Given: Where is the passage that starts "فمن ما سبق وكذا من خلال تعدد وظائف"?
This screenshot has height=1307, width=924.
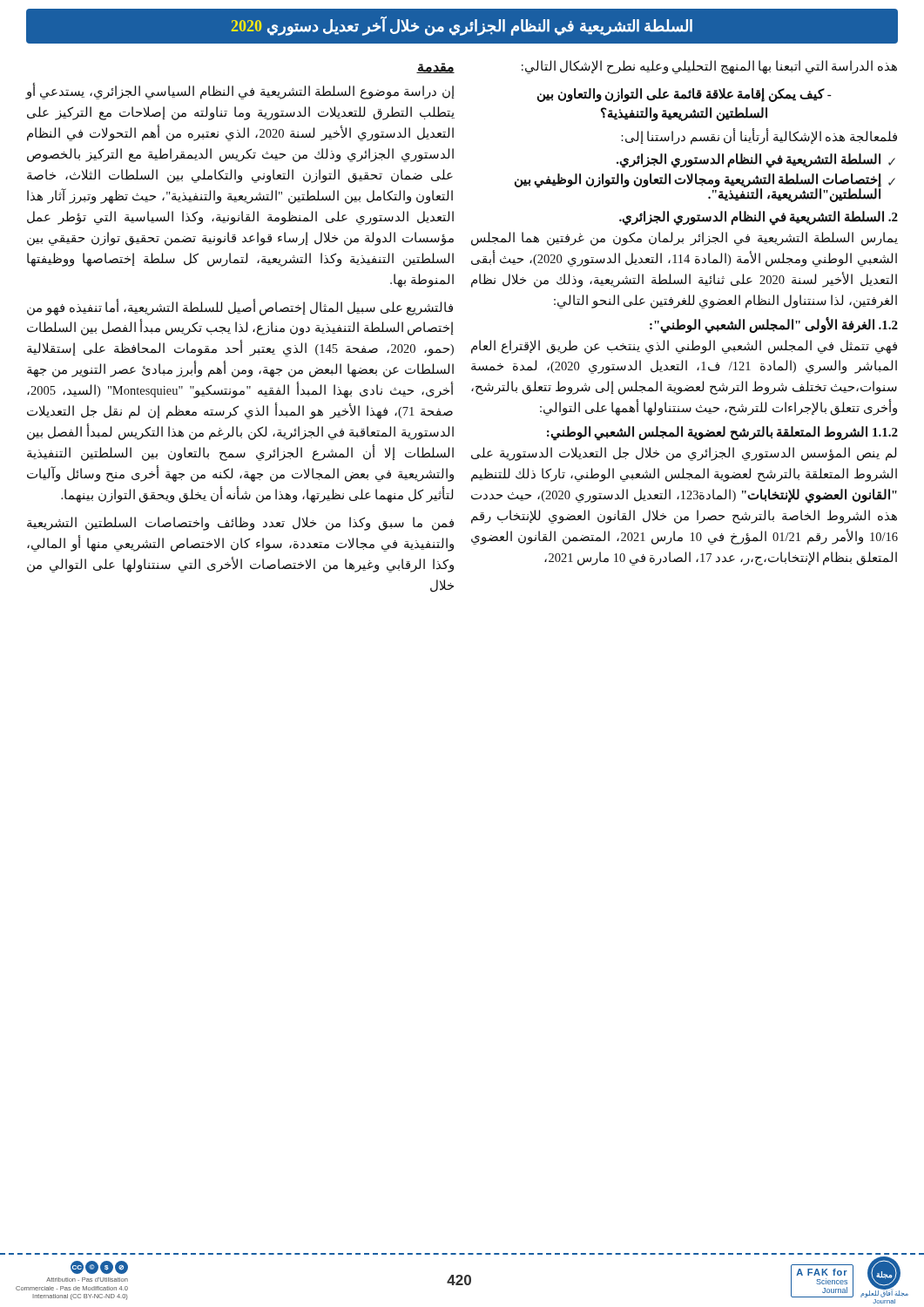Looking at the screenshot, I should click(x=240, y=554).
